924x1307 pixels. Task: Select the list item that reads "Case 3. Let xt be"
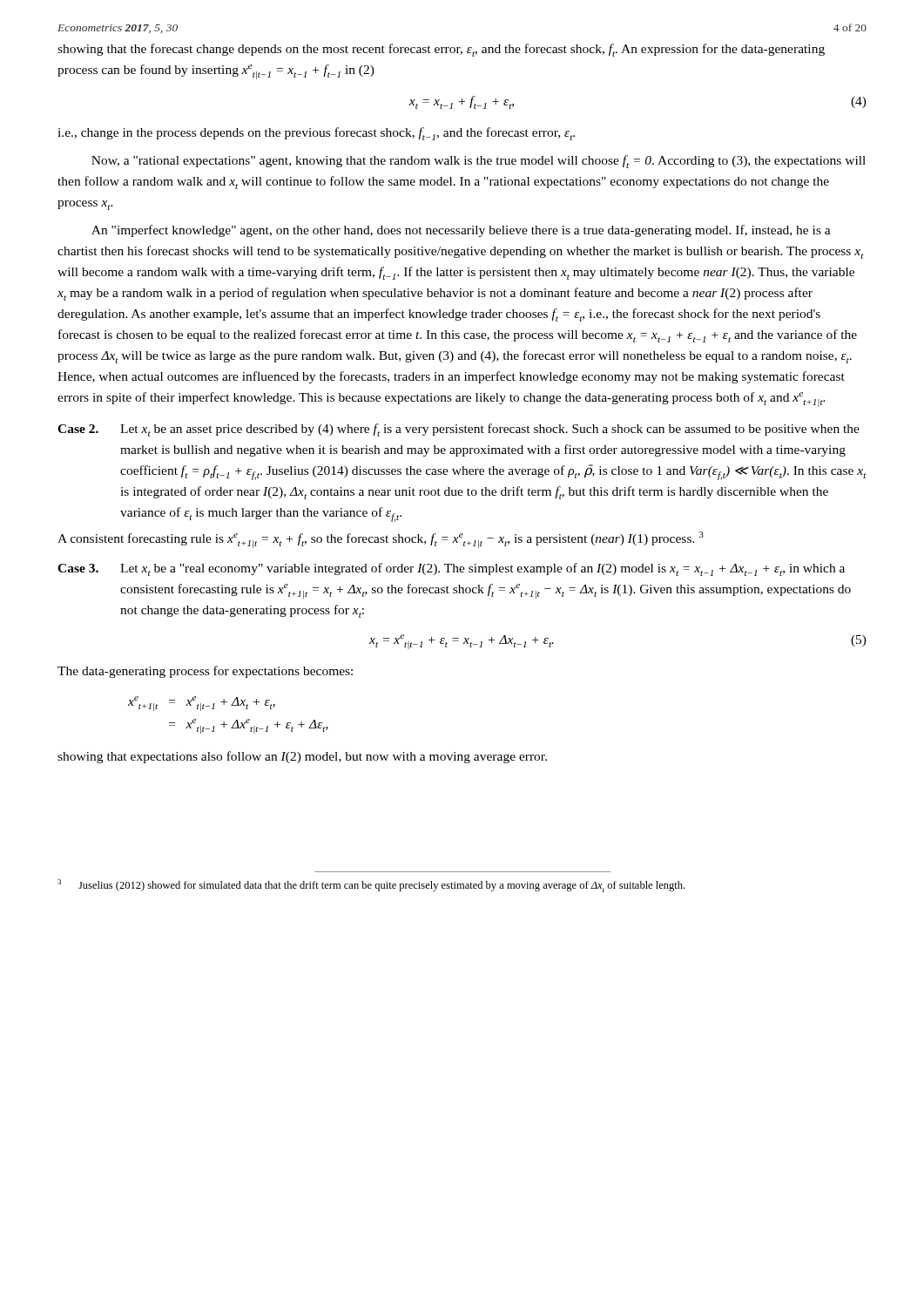tap(462, 589)
